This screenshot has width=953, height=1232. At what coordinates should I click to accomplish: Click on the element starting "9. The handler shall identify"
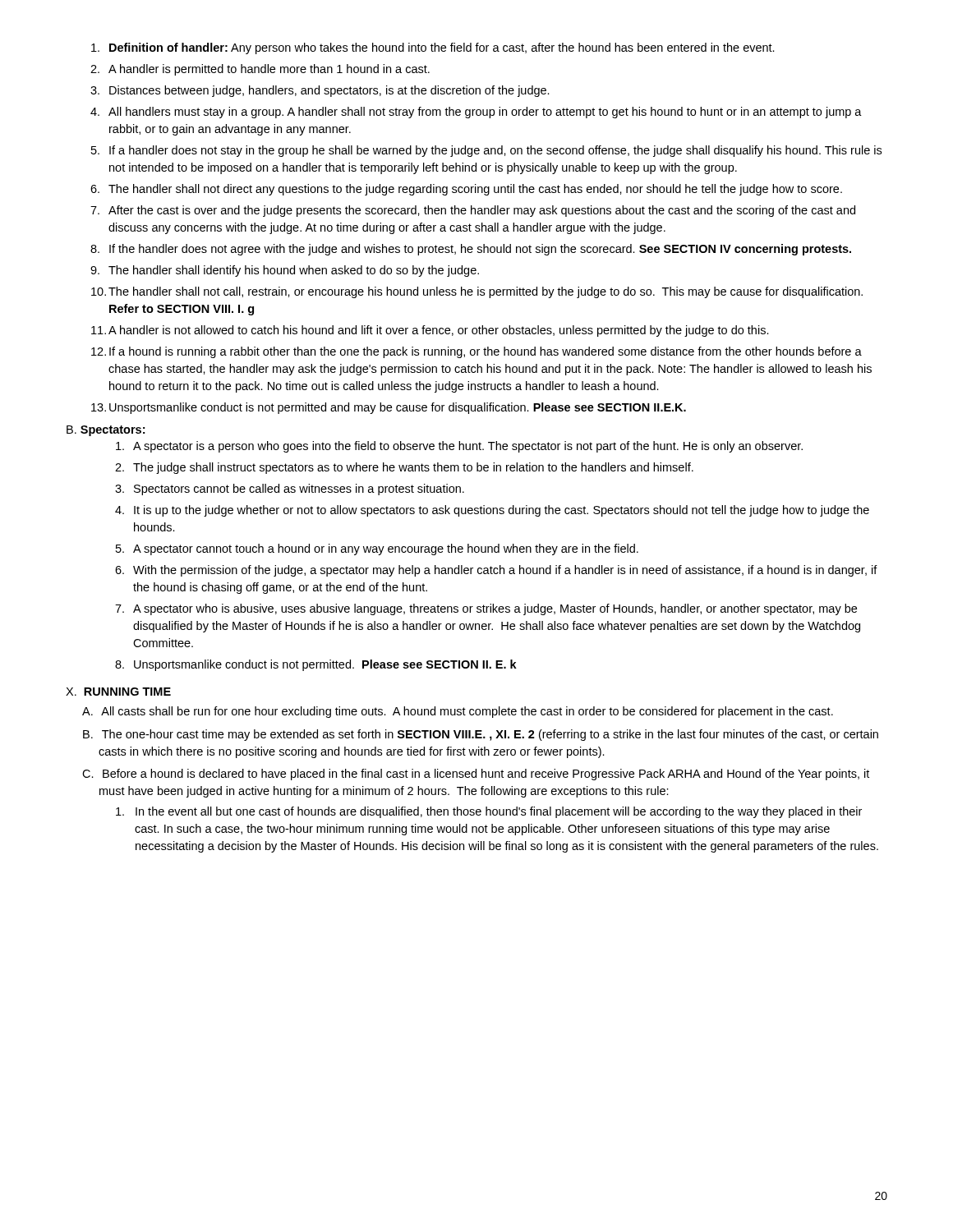click(285, 271)
